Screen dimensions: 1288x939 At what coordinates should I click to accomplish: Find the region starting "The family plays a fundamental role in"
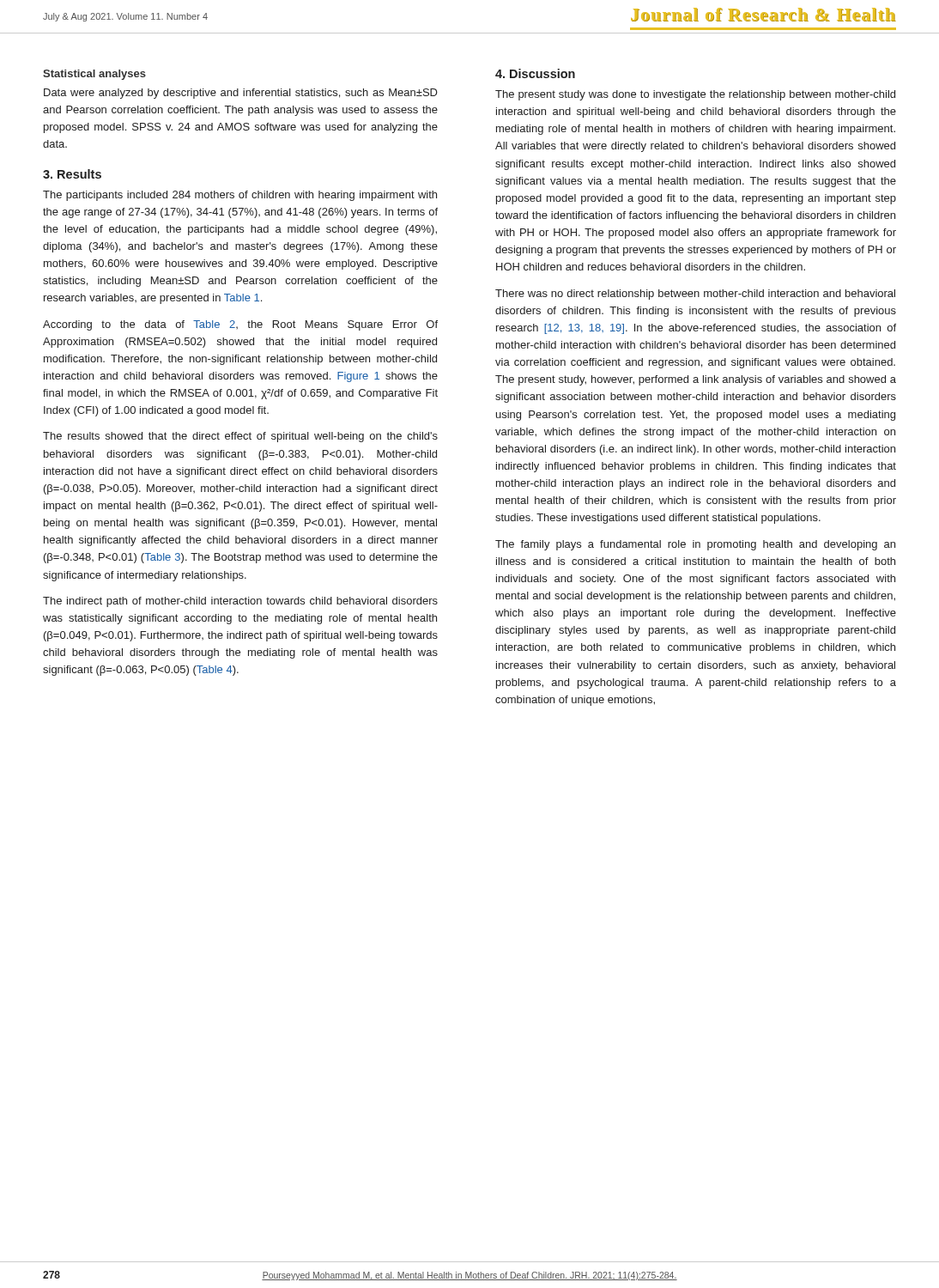tap(696, 621)
